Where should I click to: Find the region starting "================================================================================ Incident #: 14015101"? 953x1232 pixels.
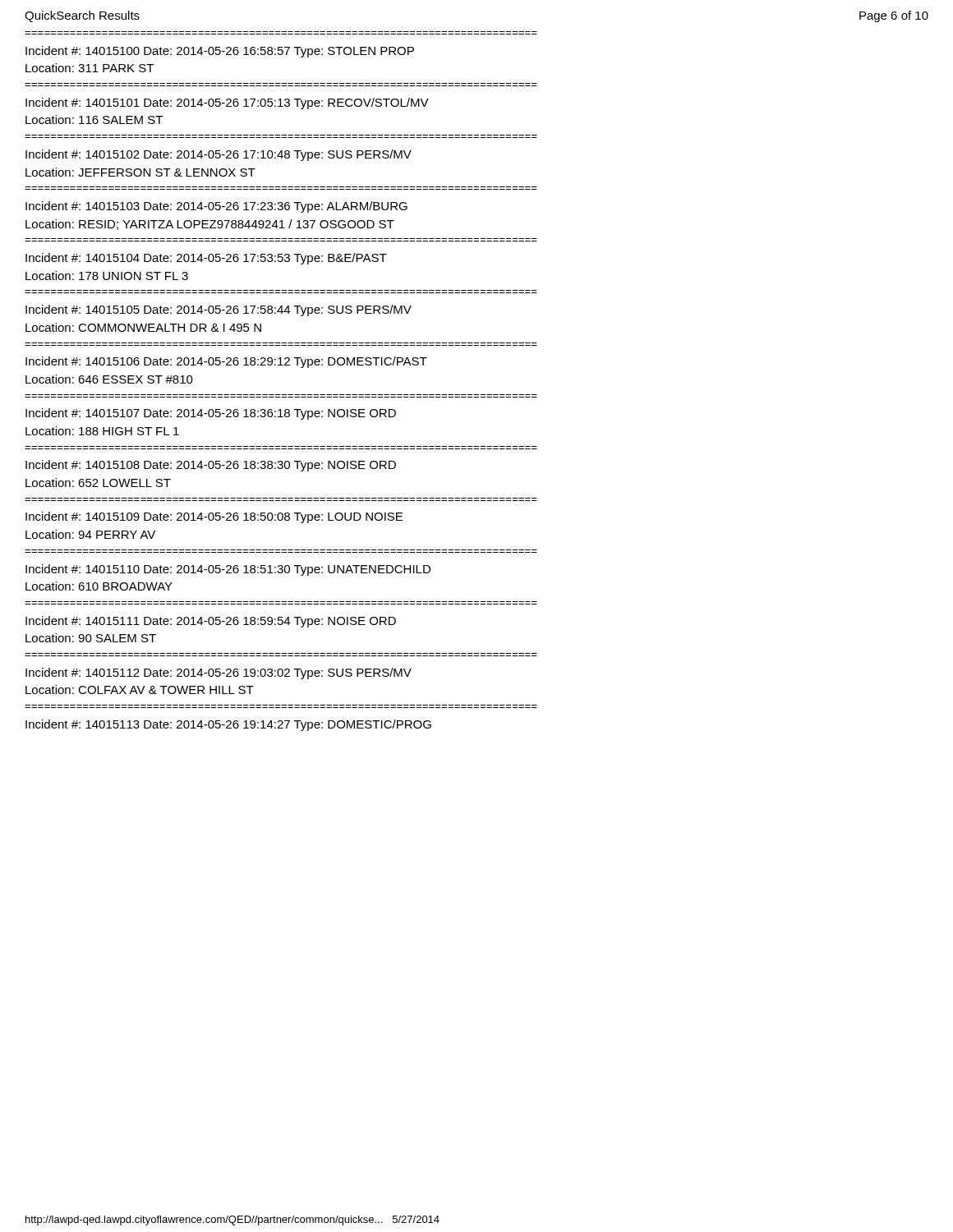[227, 103]
